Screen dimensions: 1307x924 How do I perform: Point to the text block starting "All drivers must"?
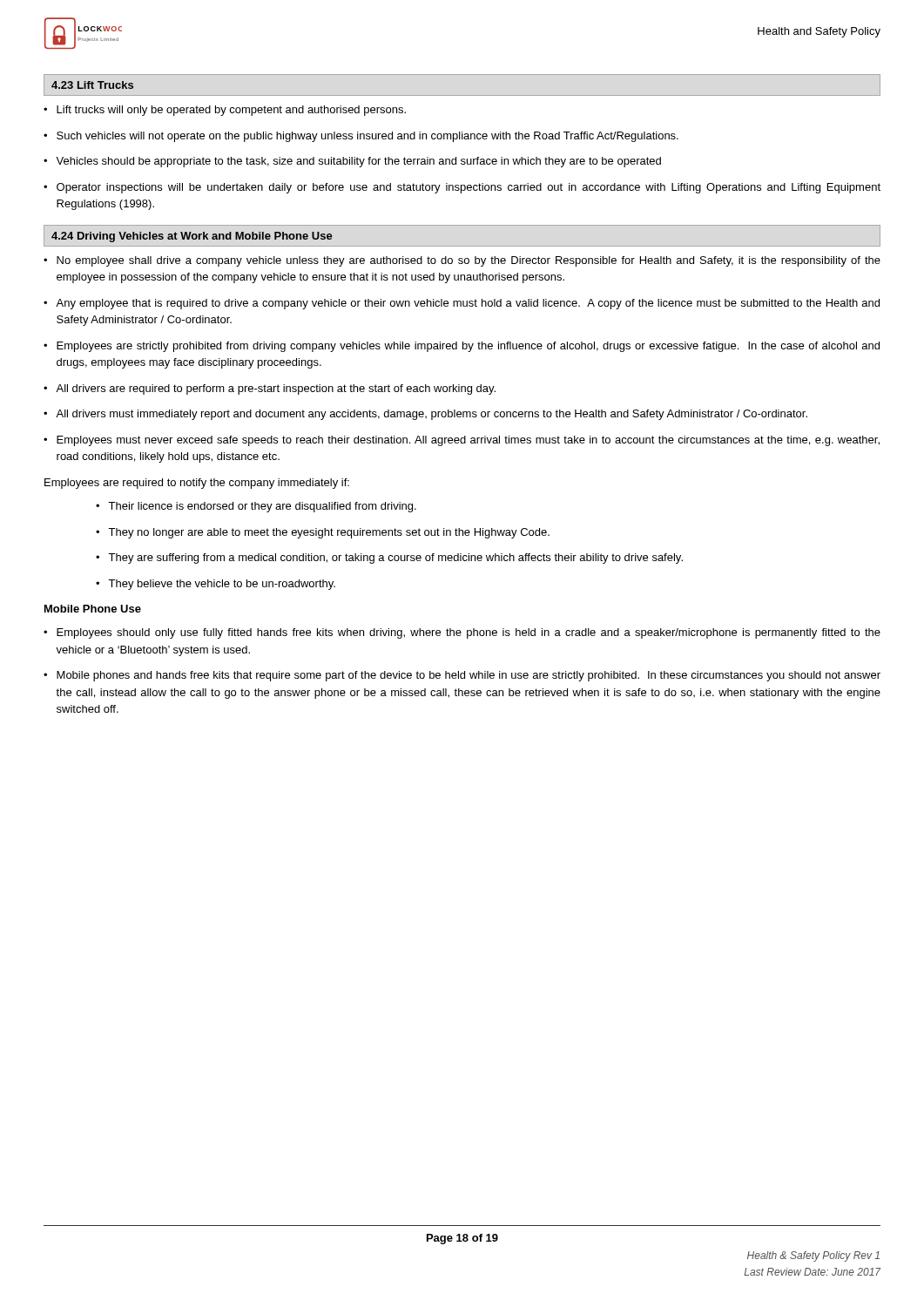pos(432,413)
